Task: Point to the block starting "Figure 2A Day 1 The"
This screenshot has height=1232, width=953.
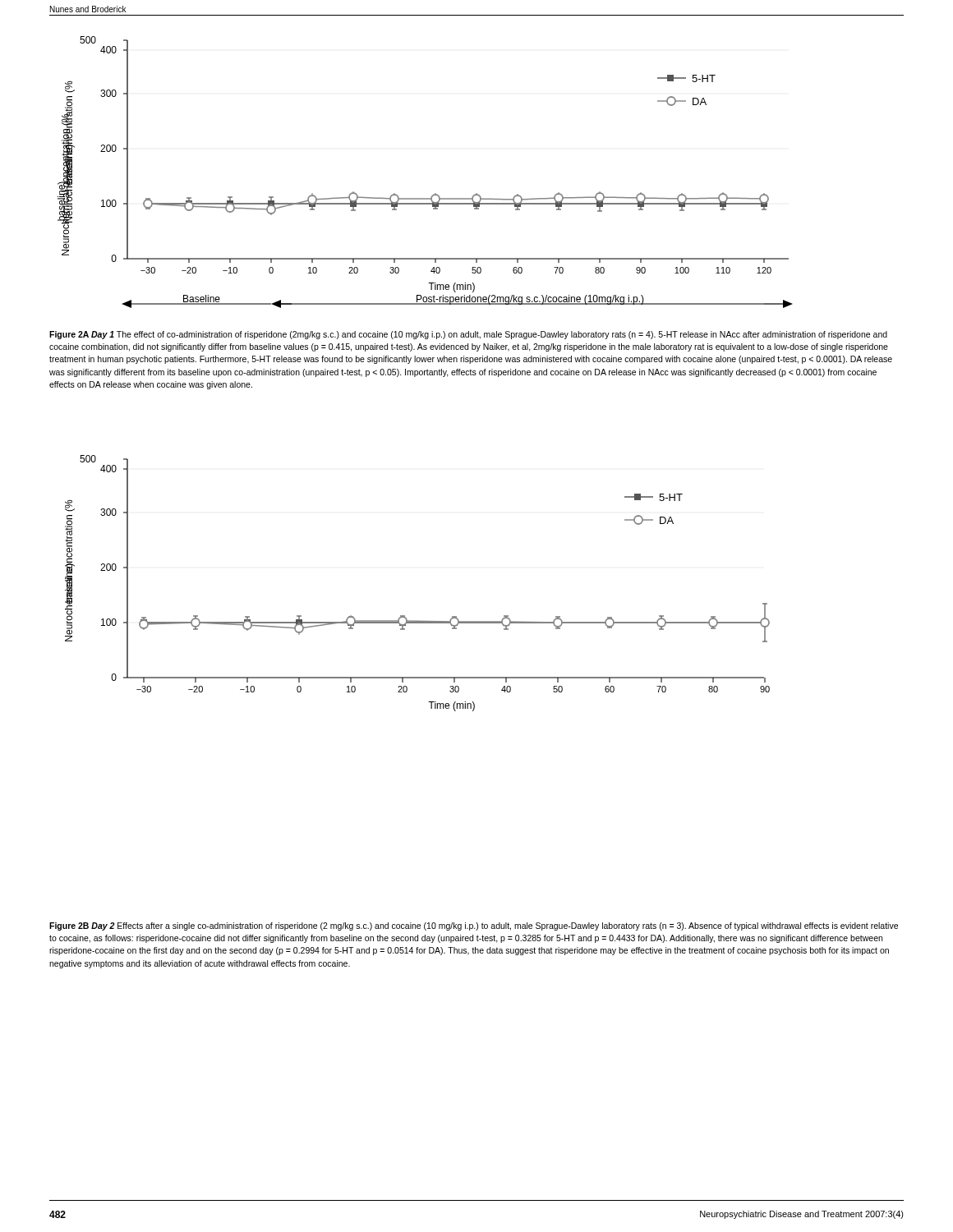Action: (x=471, y=359)
